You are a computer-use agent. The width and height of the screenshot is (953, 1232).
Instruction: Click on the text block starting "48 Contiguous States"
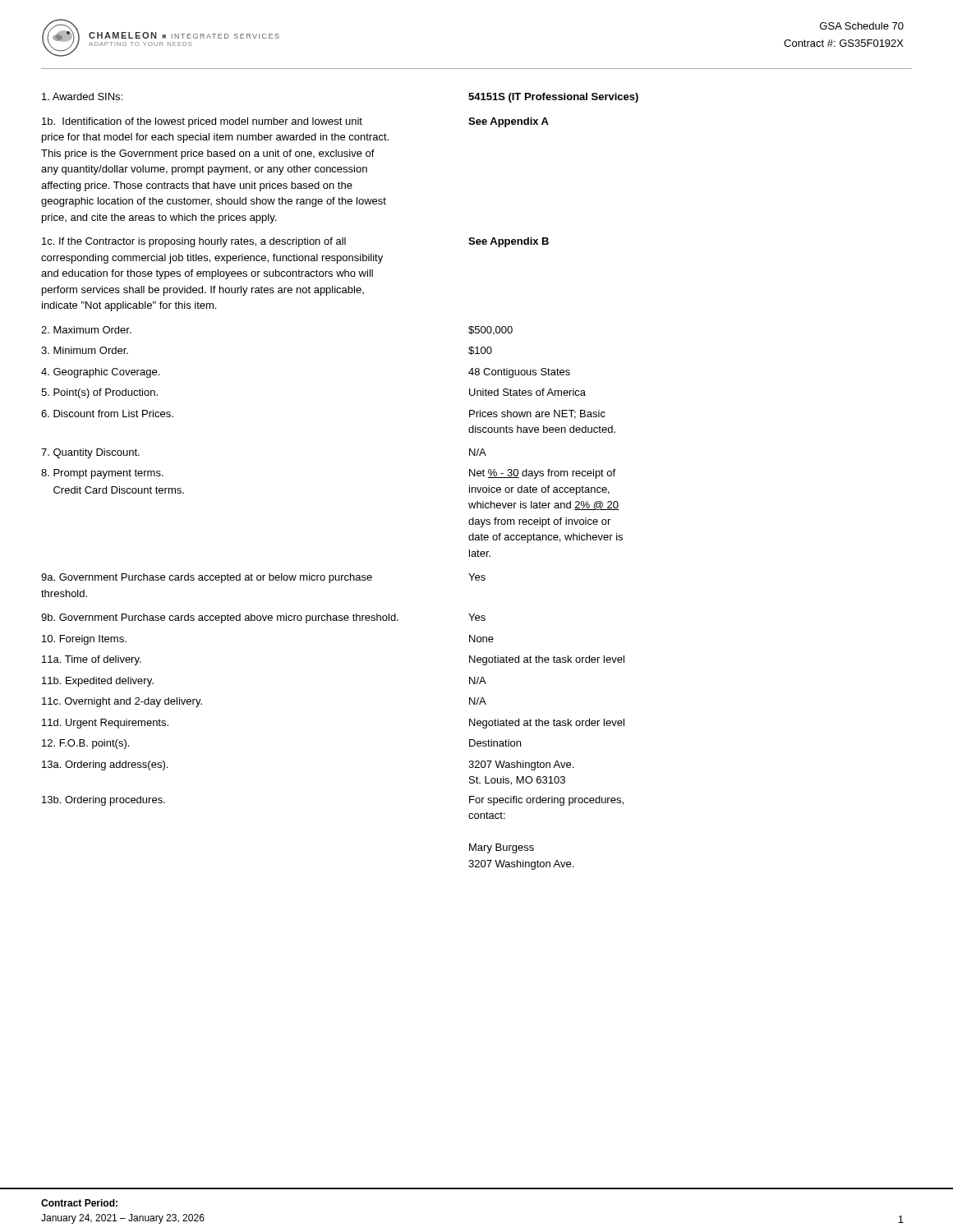point(519,371)
